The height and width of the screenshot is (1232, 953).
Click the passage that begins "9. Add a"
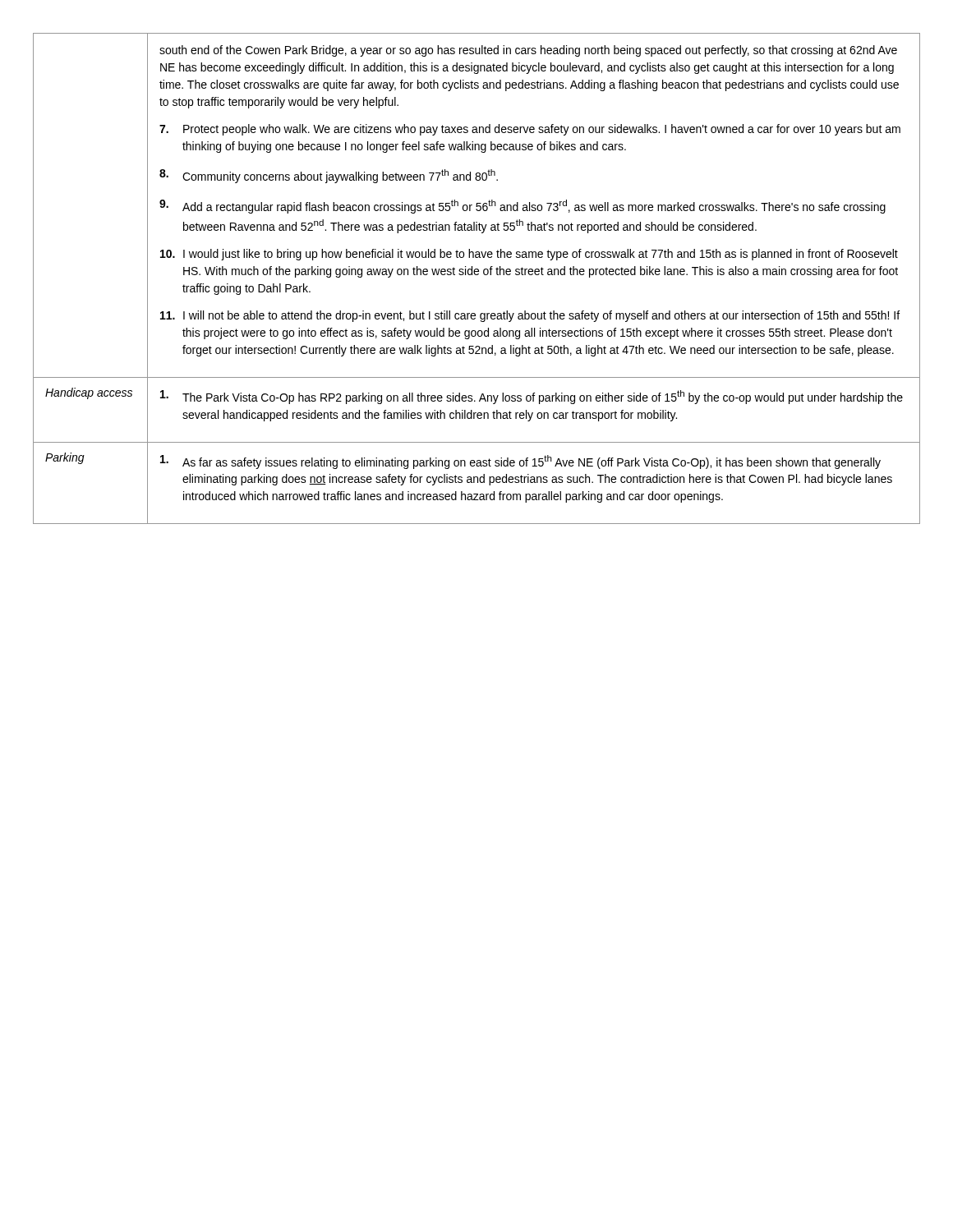point(534,215)
